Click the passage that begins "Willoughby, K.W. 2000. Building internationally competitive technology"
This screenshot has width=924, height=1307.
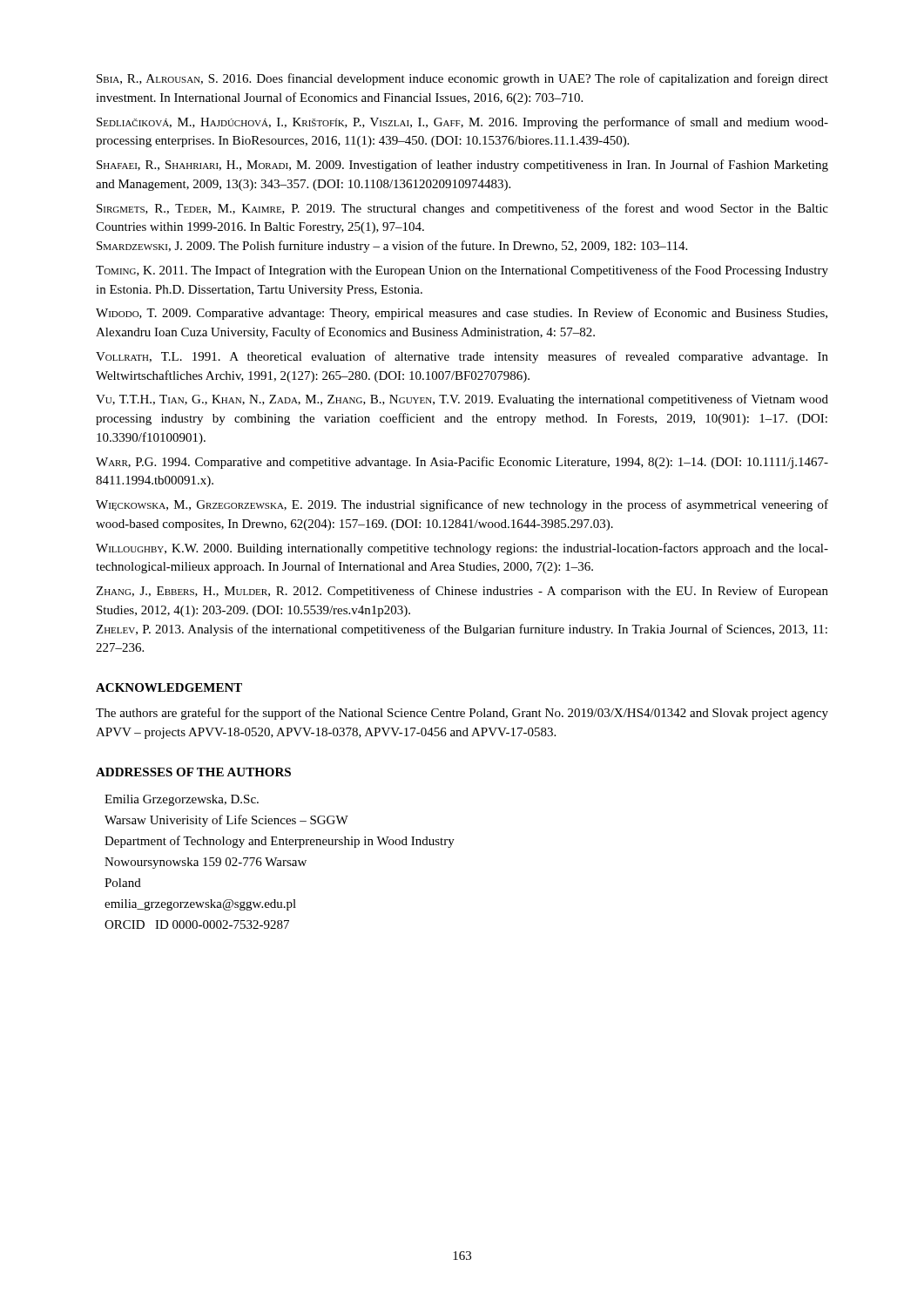462,557
